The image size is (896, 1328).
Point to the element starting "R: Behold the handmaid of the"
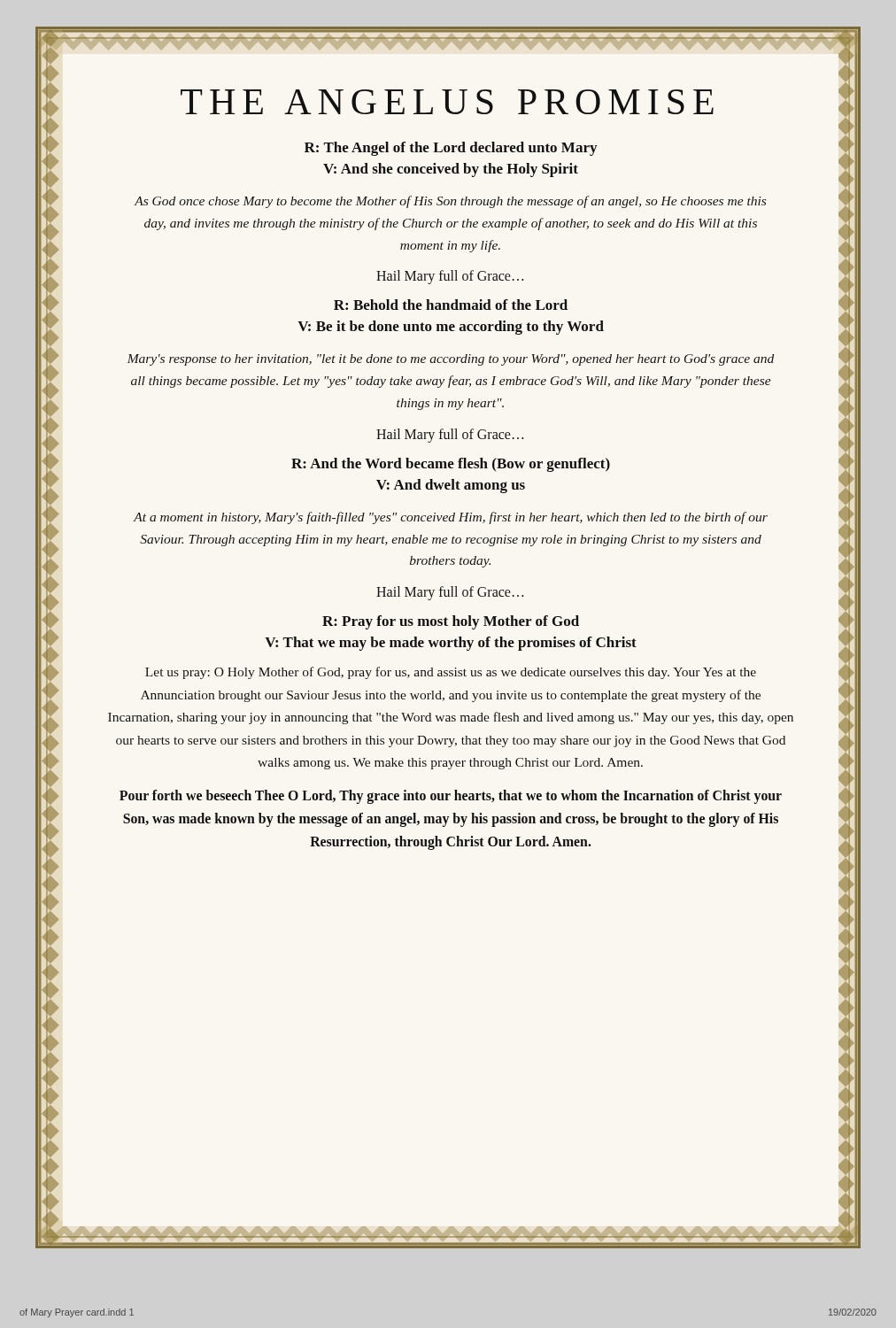451,316
